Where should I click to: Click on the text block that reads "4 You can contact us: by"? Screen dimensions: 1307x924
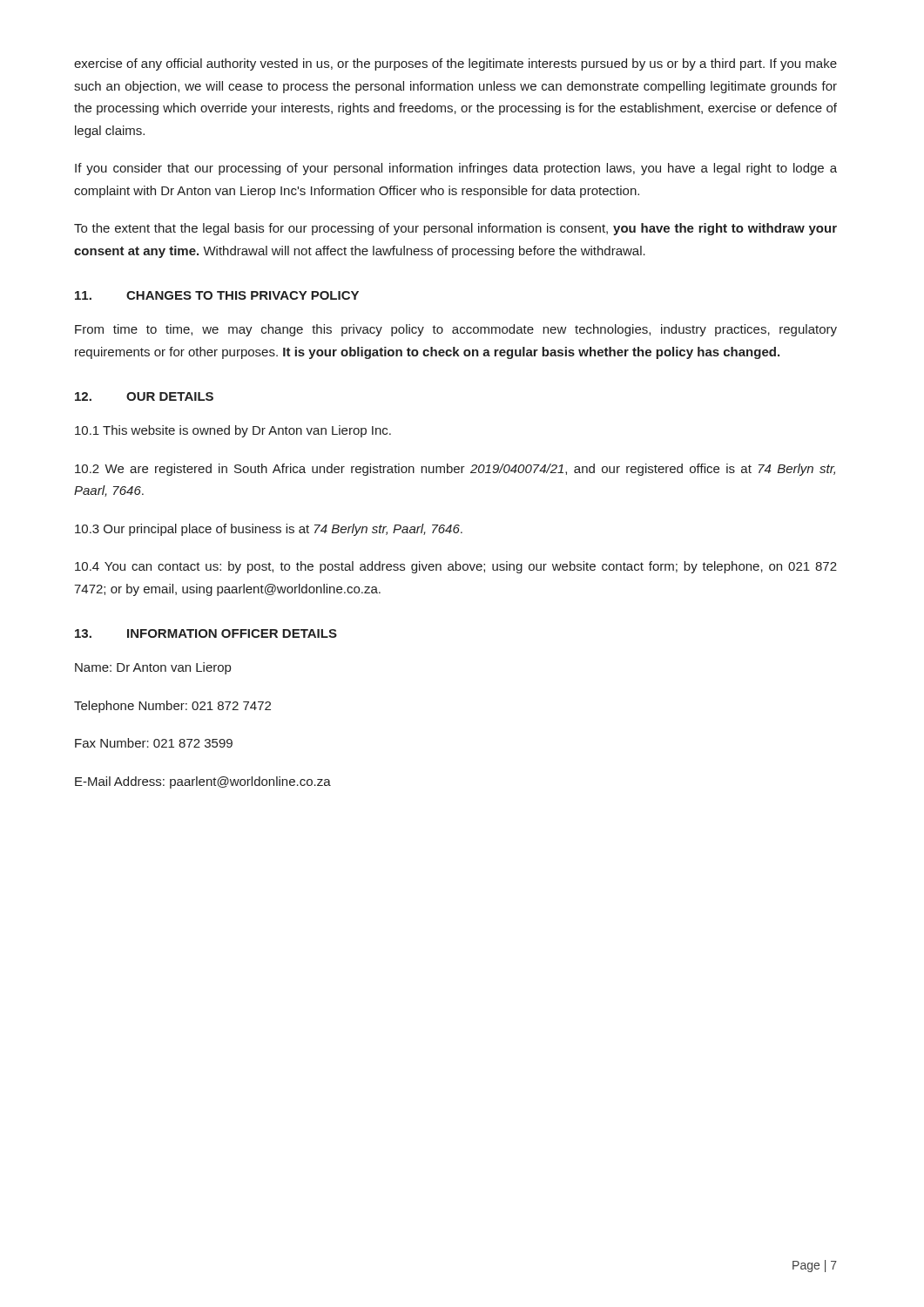(x=455, y=577)
